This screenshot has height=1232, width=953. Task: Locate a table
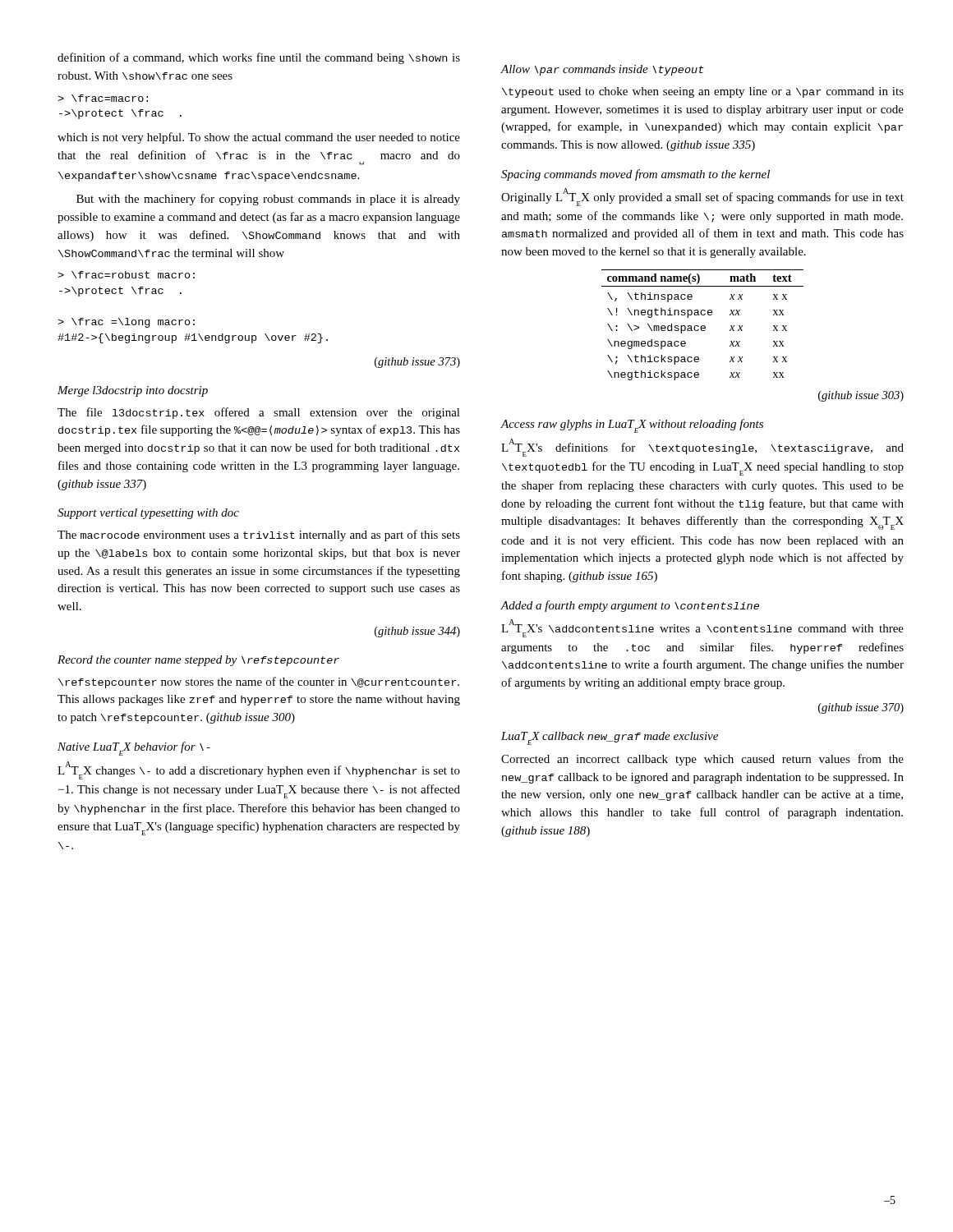click(x=702, y=326)
